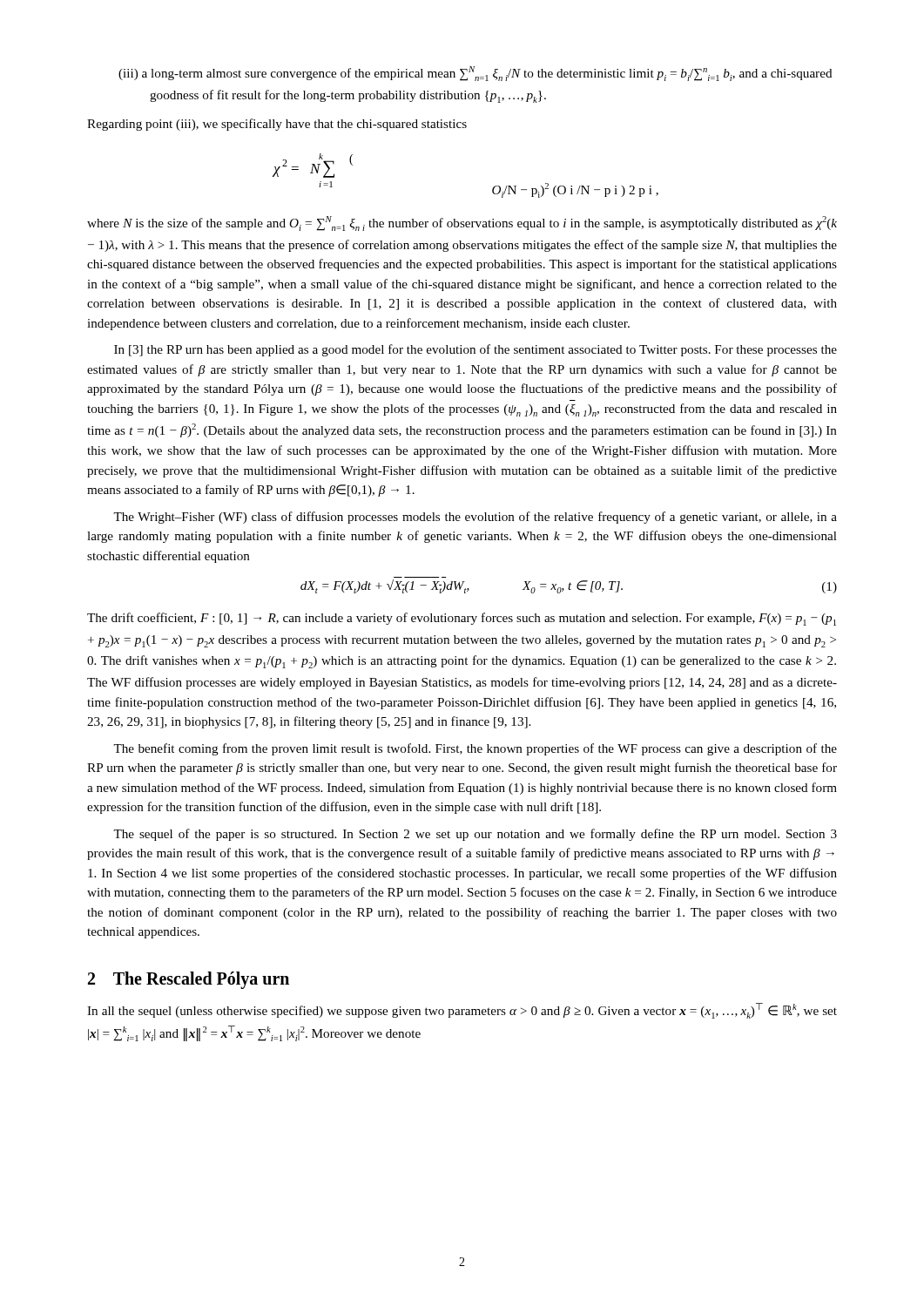Locate the text starting "The drift coefficient, F"
Screen dimensions: 1307x924
pos(462,775)
